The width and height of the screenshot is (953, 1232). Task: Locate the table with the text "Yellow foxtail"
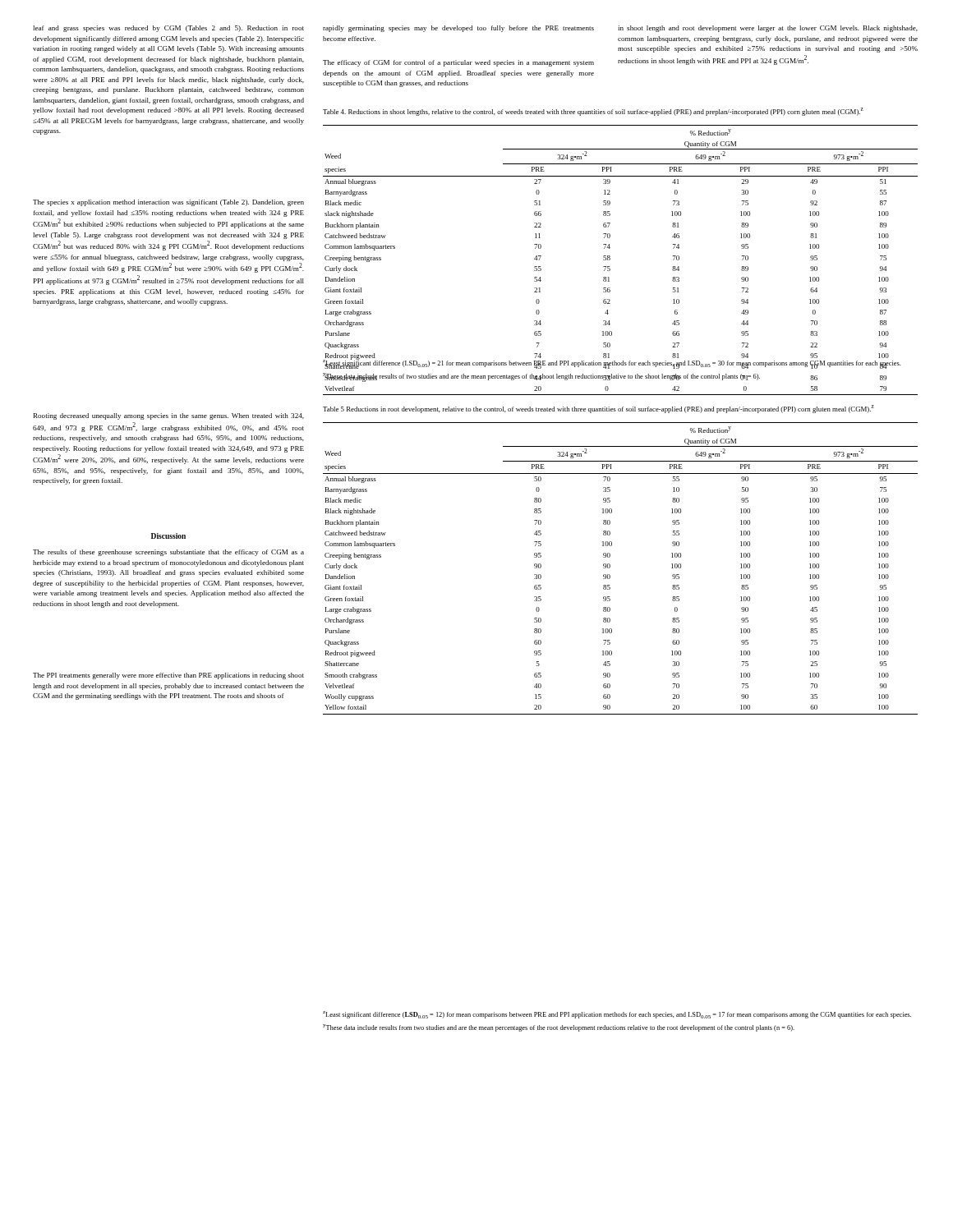[620, 568]
